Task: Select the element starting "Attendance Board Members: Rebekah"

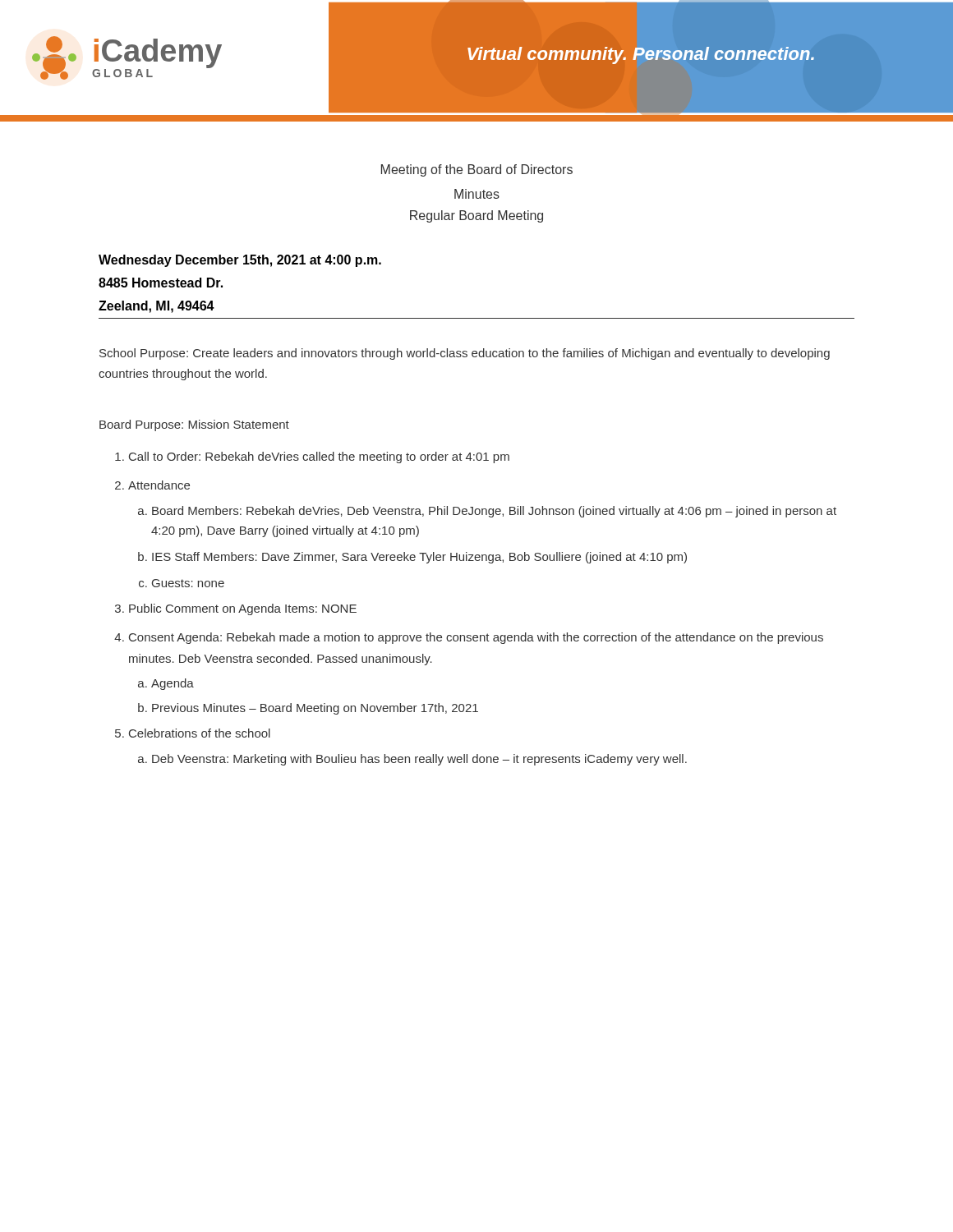Action: point(159,485)
